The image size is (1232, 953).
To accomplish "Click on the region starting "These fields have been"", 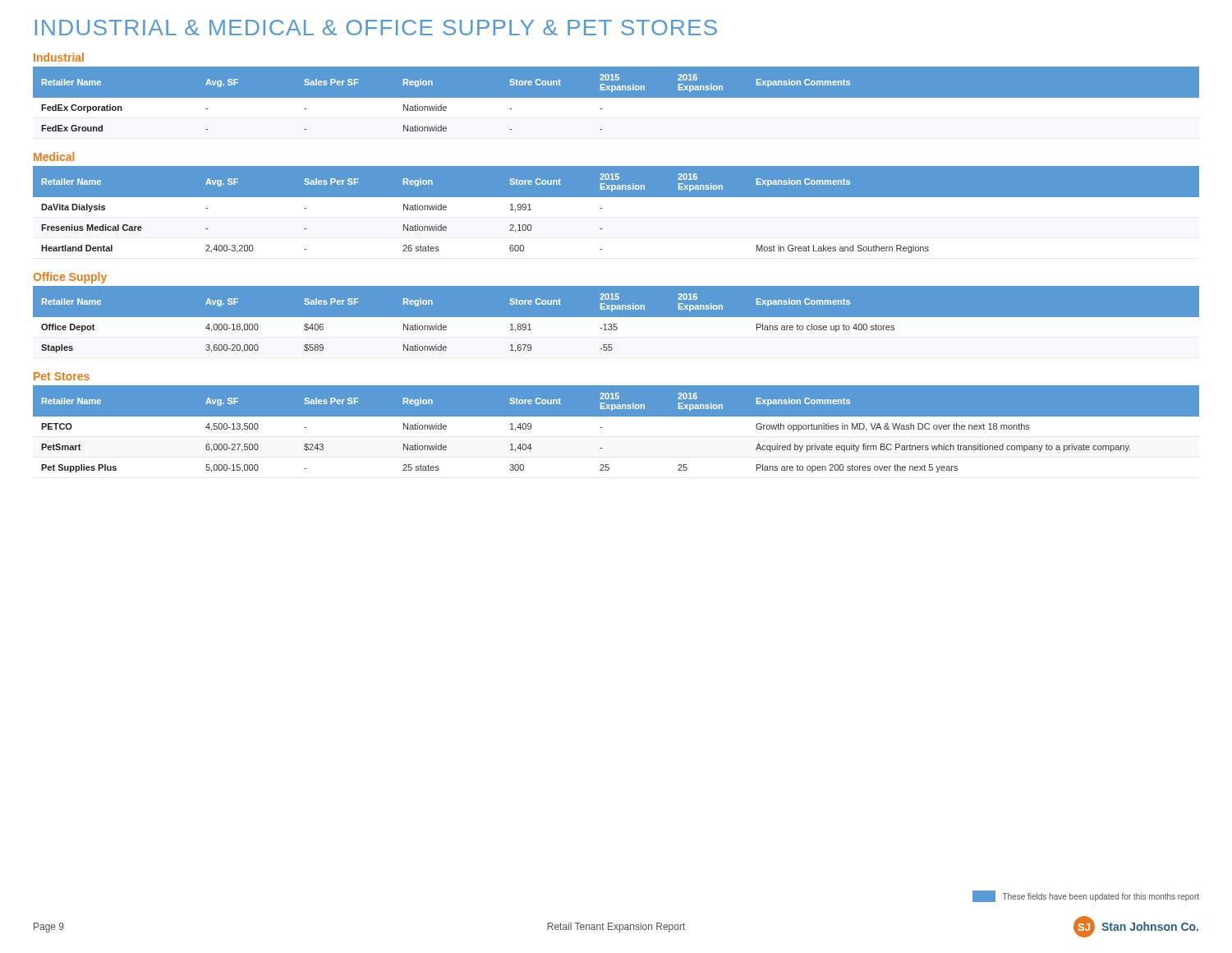I will pyautogui.click(x=1086, y=896).
